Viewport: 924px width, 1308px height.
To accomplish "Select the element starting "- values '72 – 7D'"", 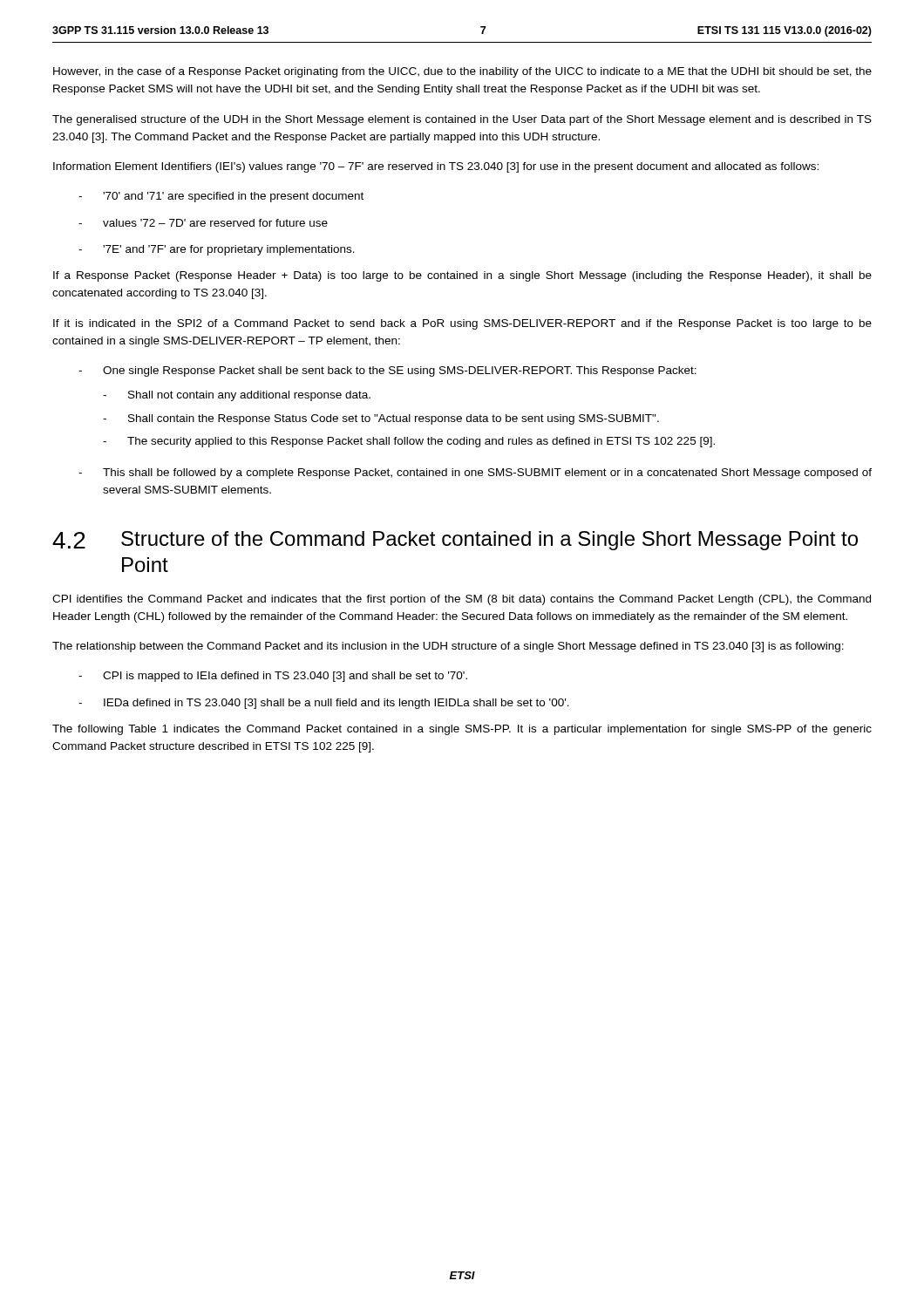I will 203,223.
